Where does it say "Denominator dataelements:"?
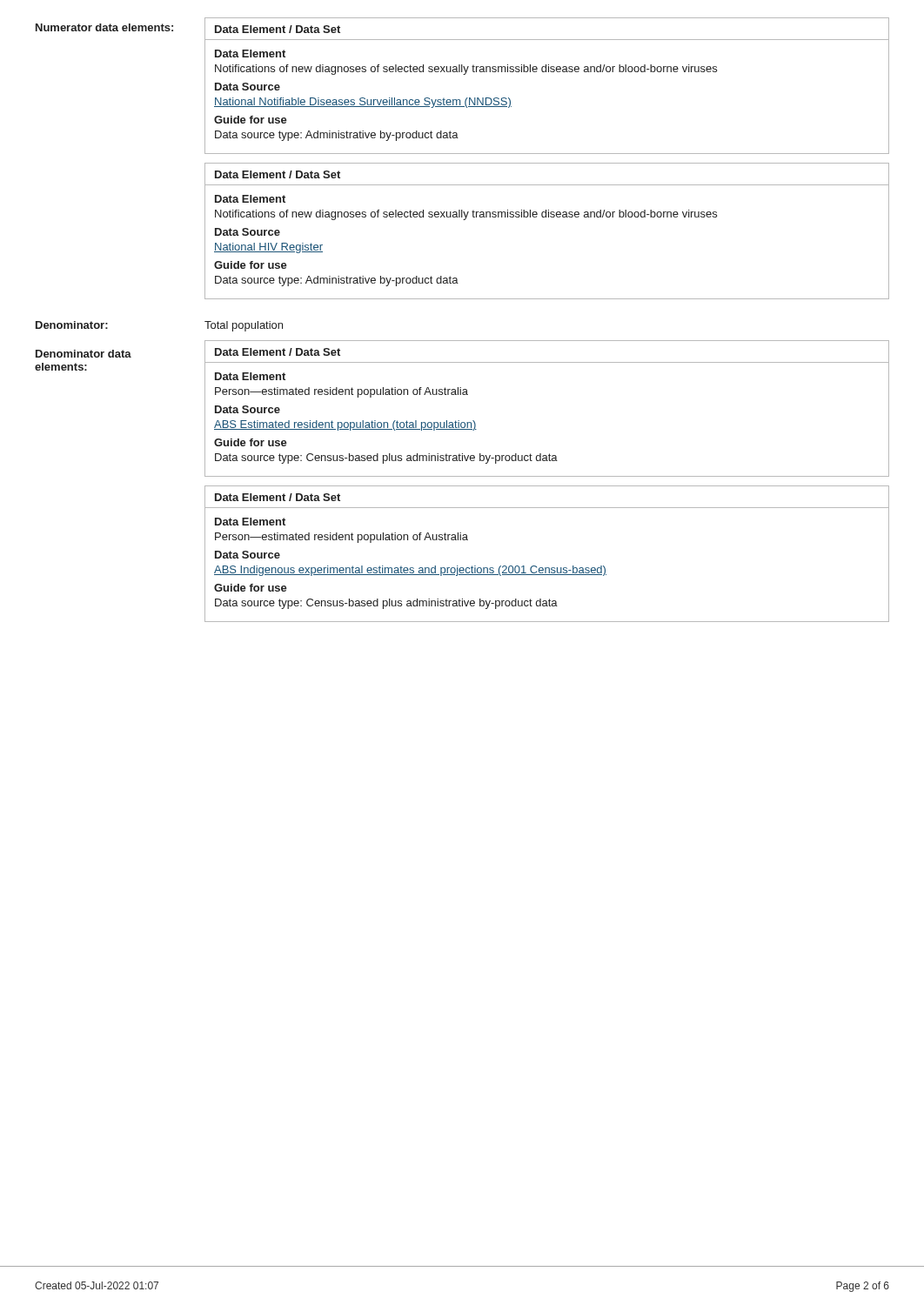924x1305 pixels. pyautogui.click(x=83, y=360)
